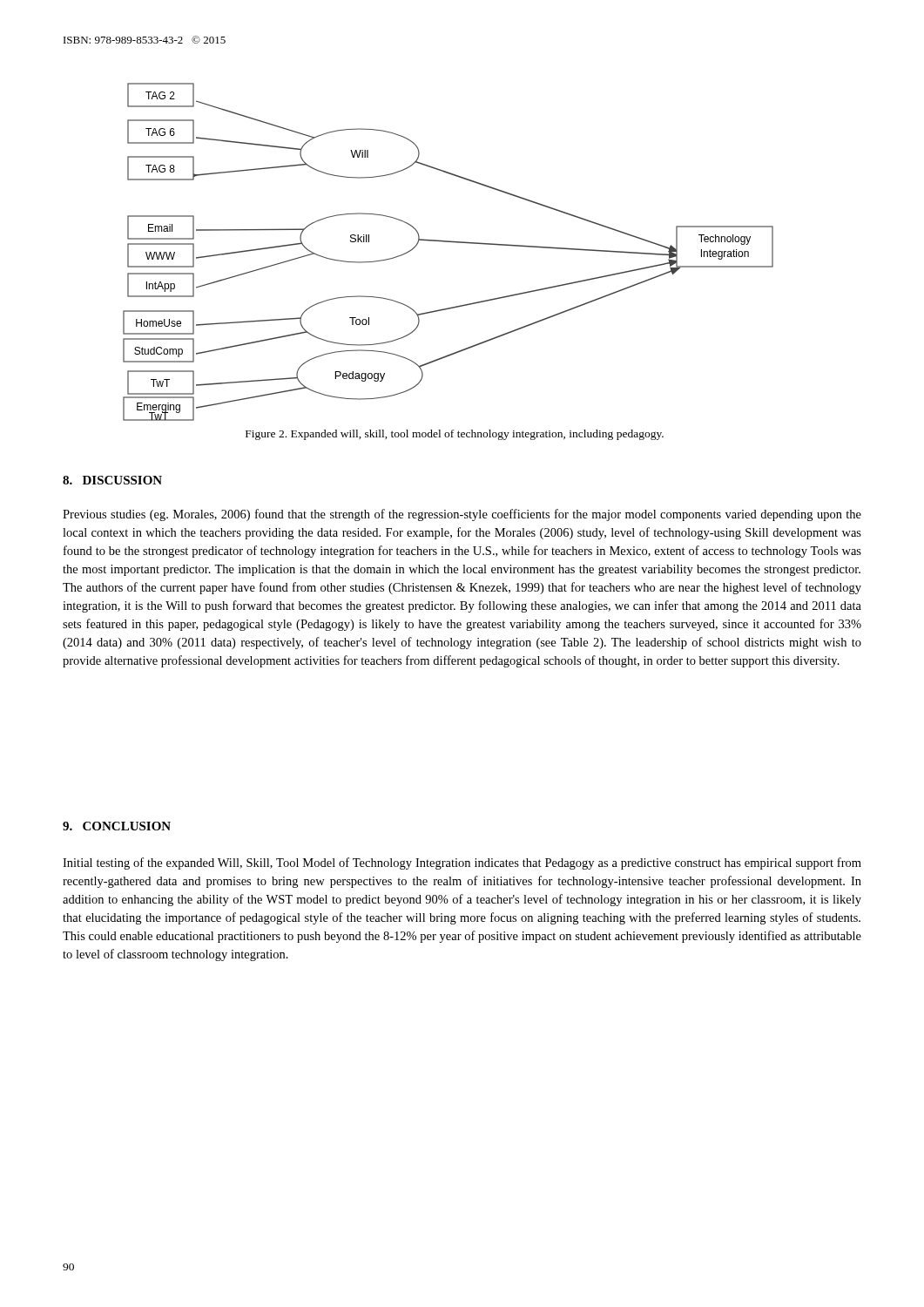Find "8. DISCUSSION" on this page
The height and width of the screenshot is (1307, 924).
[x=112, y=480]
